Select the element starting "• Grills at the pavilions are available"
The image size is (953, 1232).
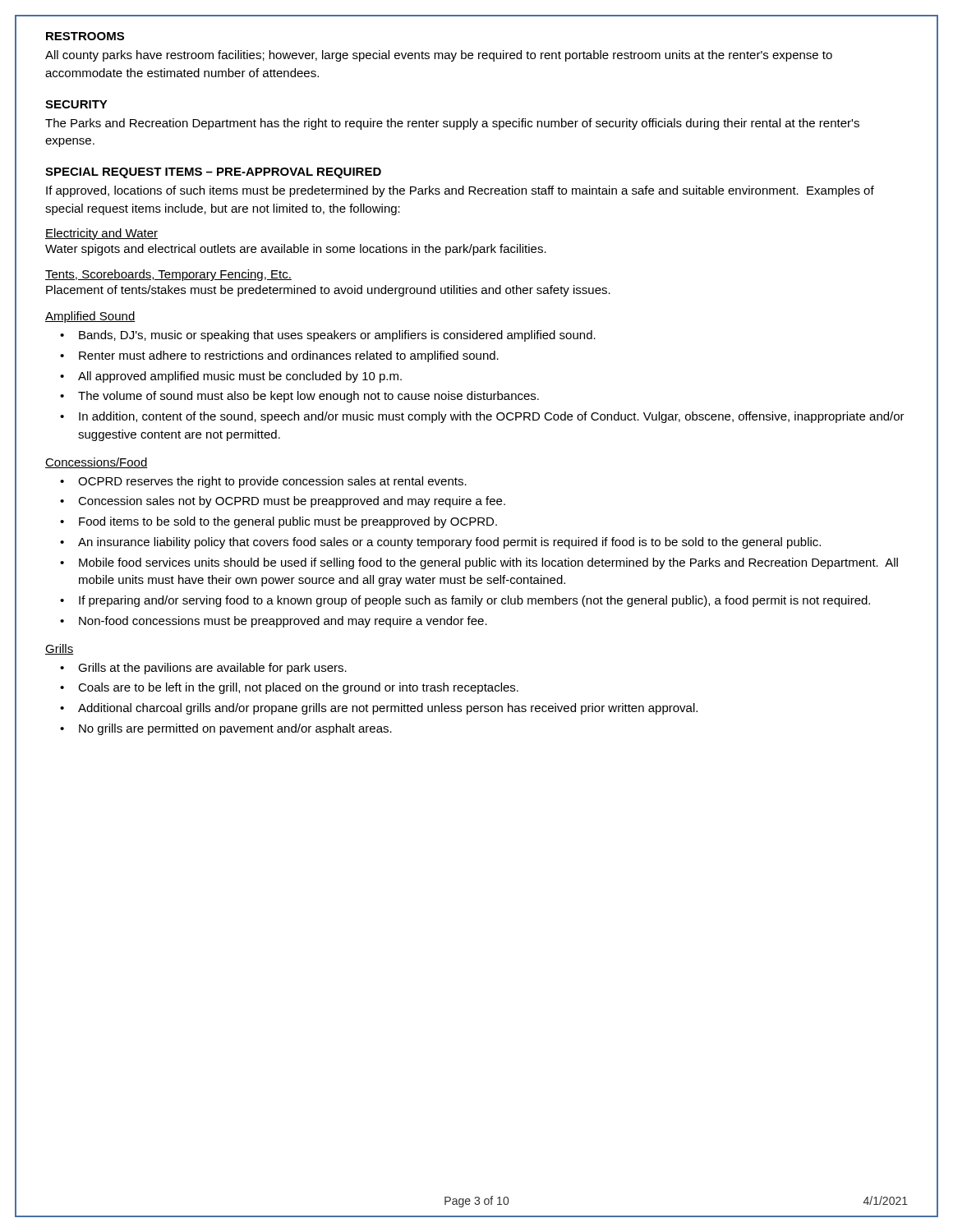[203, 669]
